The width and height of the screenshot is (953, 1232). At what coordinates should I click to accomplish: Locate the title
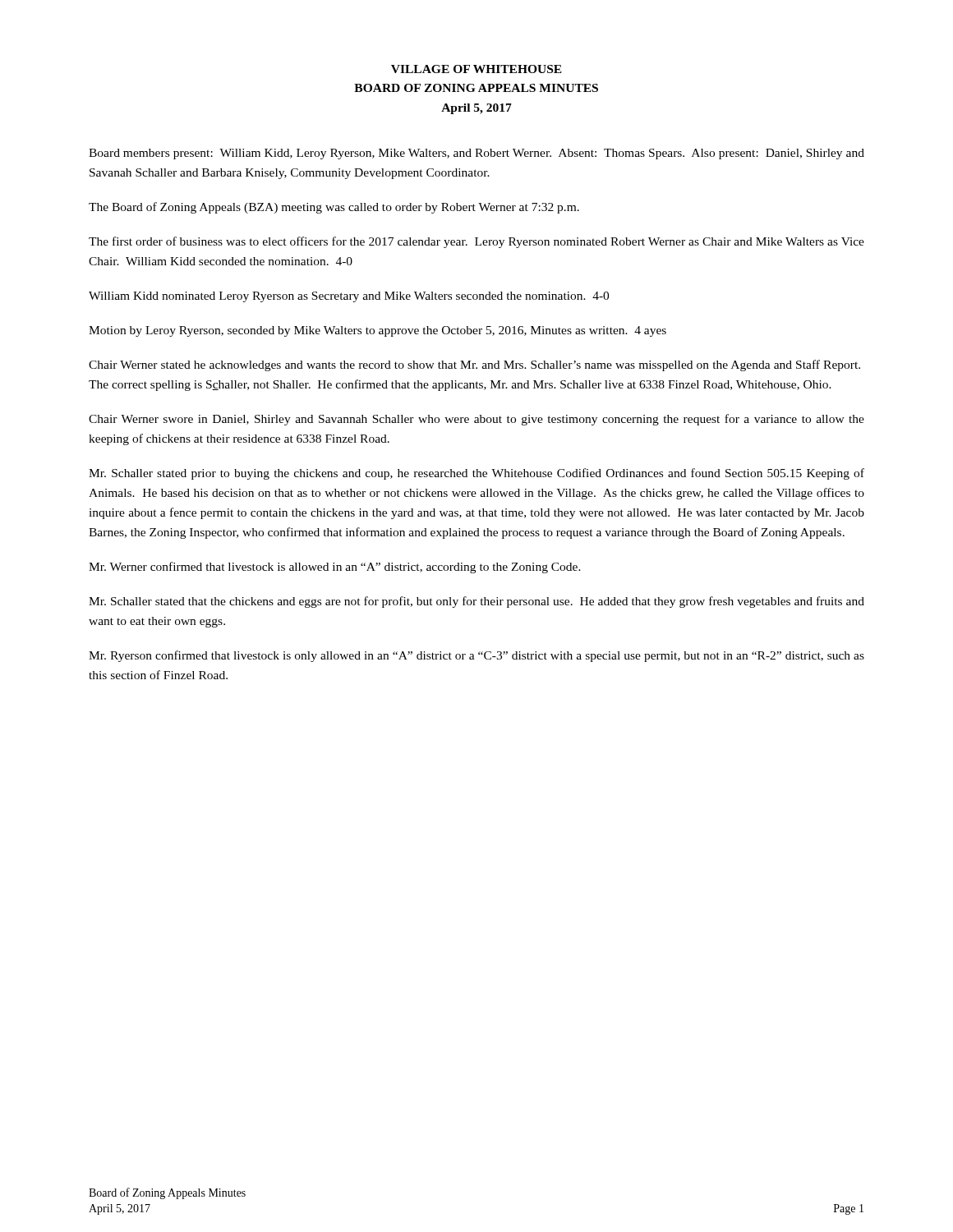coord(476,88)
